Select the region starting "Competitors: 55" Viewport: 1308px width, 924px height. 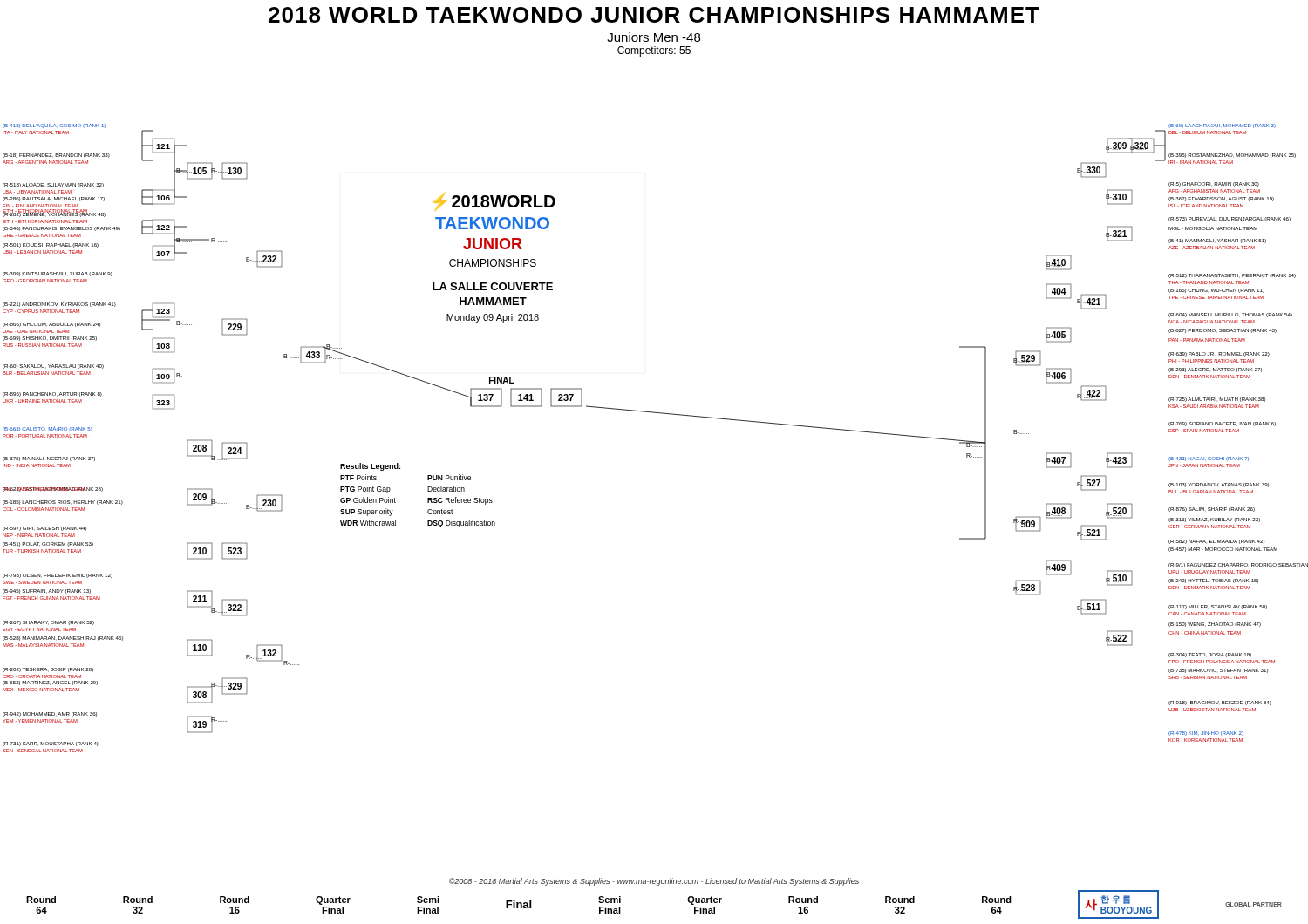(654, 51)
